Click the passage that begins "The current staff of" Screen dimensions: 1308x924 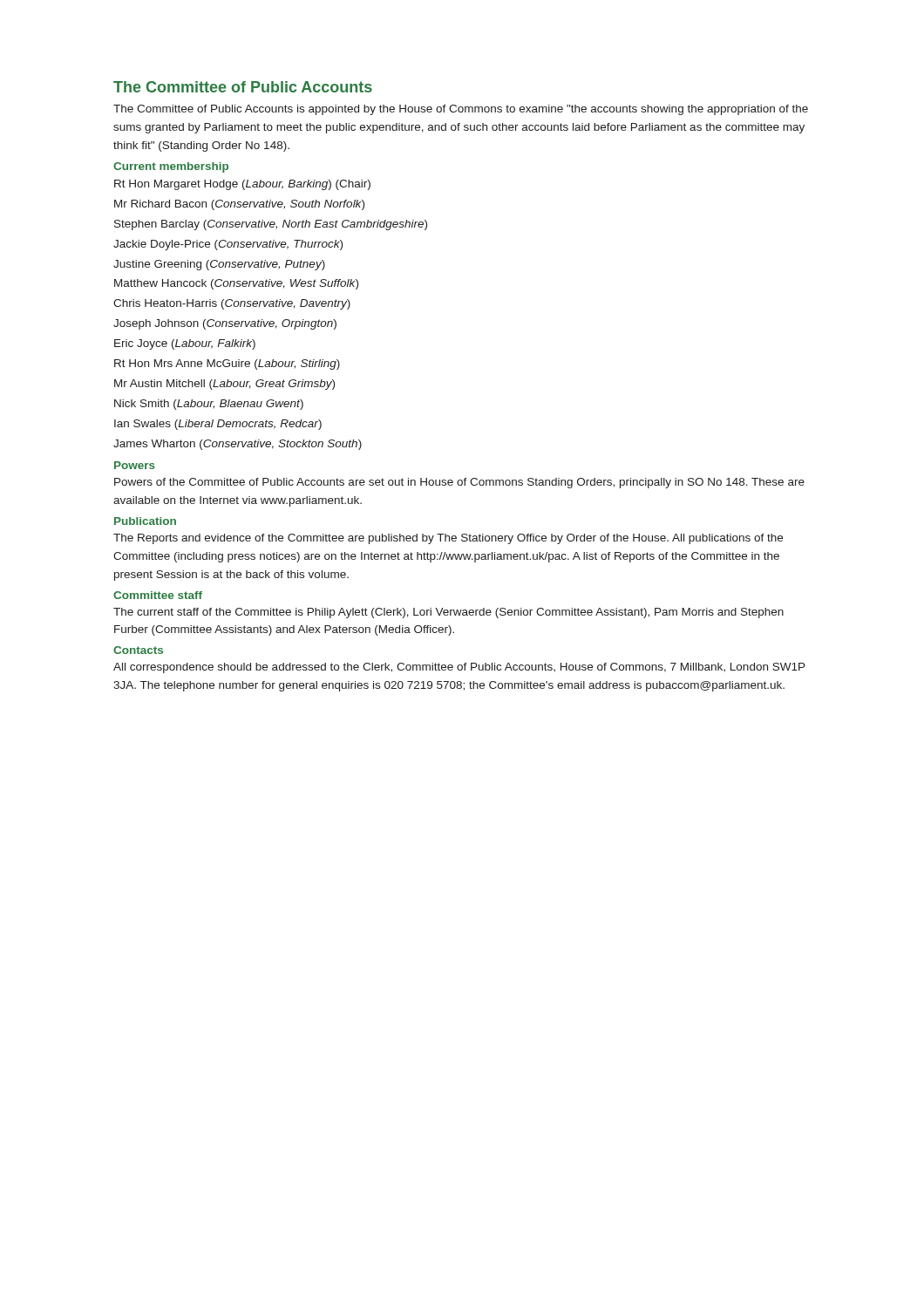pos(449,620)
